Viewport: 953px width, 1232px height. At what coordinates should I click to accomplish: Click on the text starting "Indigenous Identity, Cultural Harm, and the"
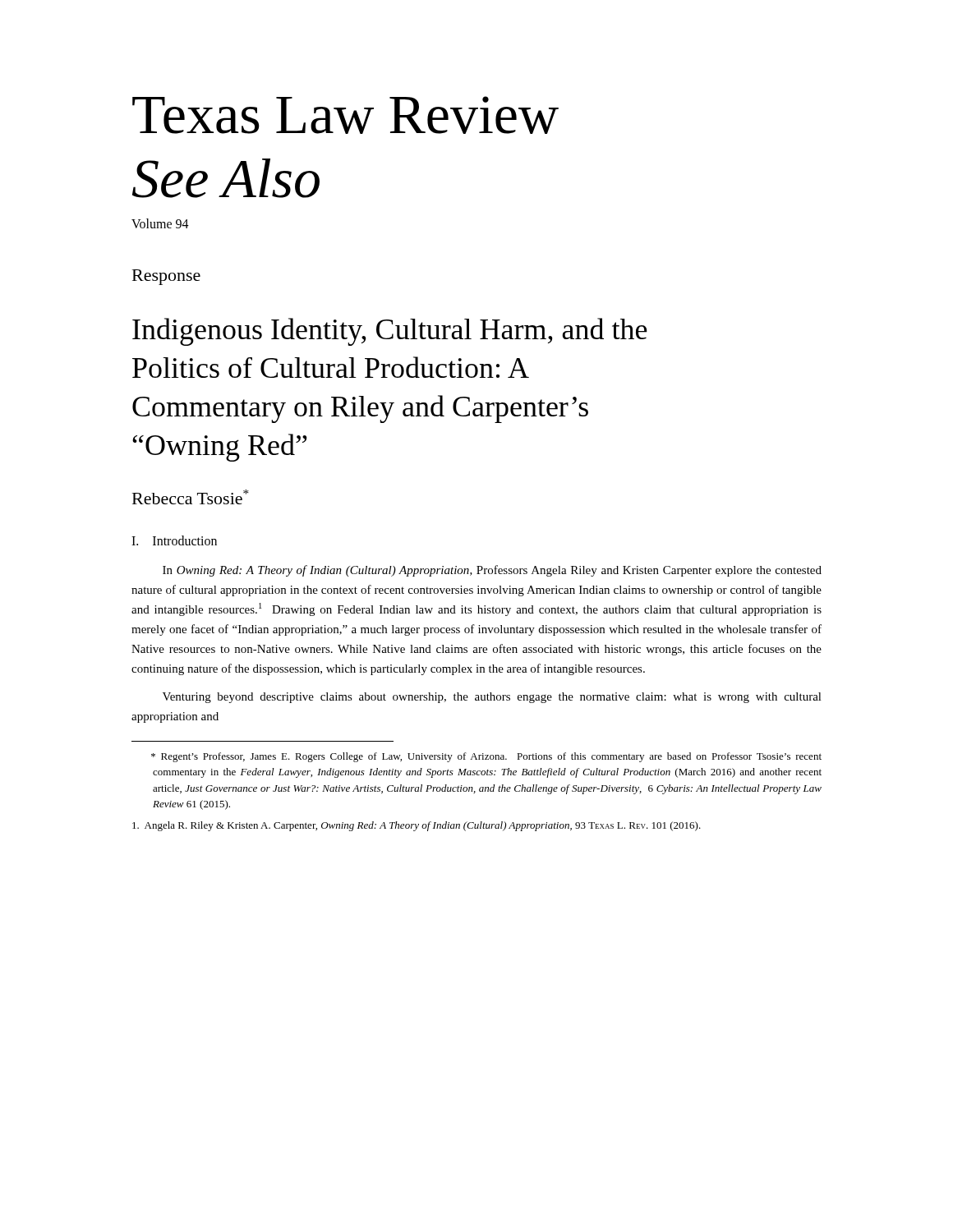(476, 388)
